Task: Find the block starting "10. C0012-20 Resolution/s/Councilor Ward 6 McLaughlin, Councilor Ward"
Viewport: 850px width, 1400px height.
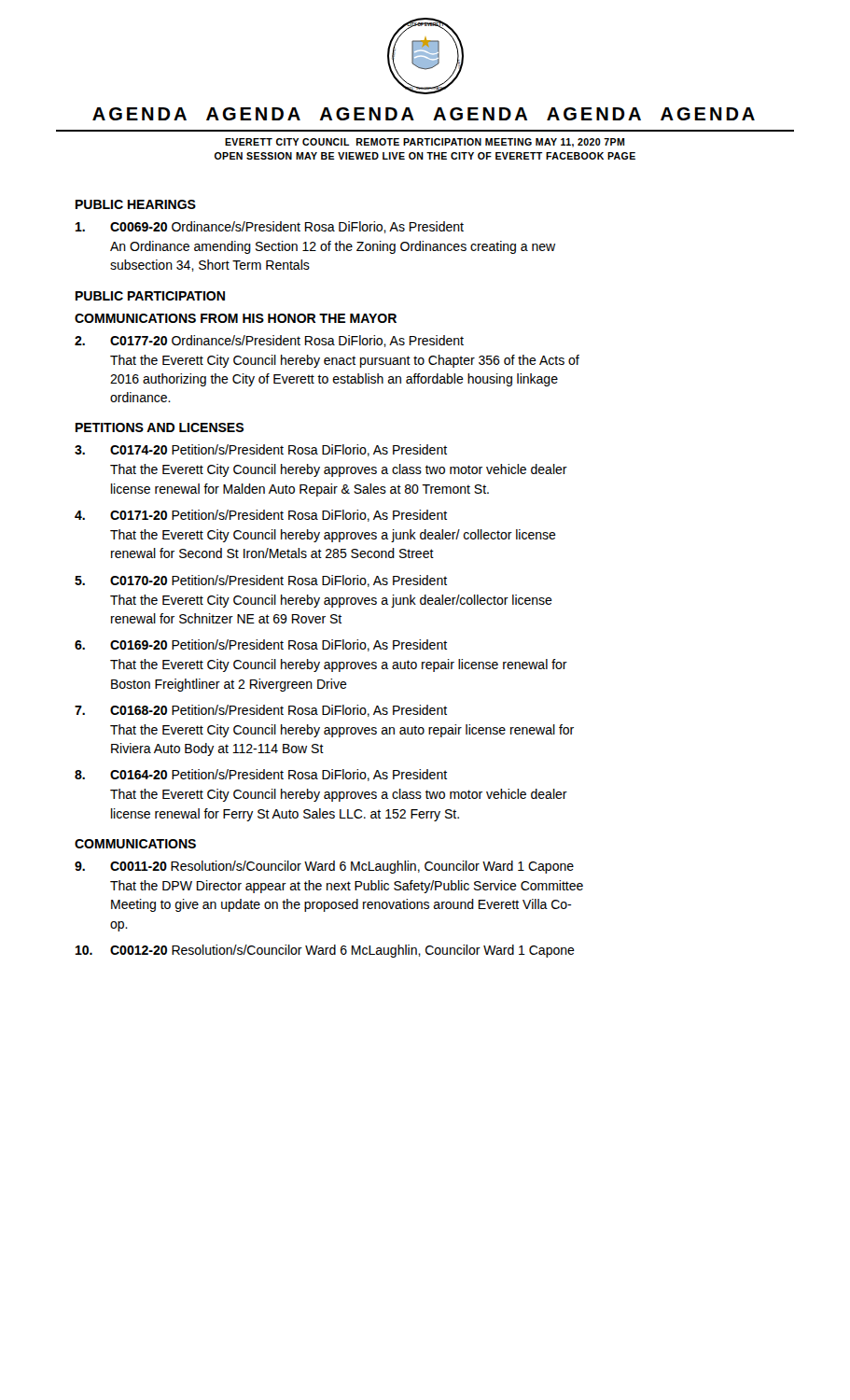Action: (425, 952)
